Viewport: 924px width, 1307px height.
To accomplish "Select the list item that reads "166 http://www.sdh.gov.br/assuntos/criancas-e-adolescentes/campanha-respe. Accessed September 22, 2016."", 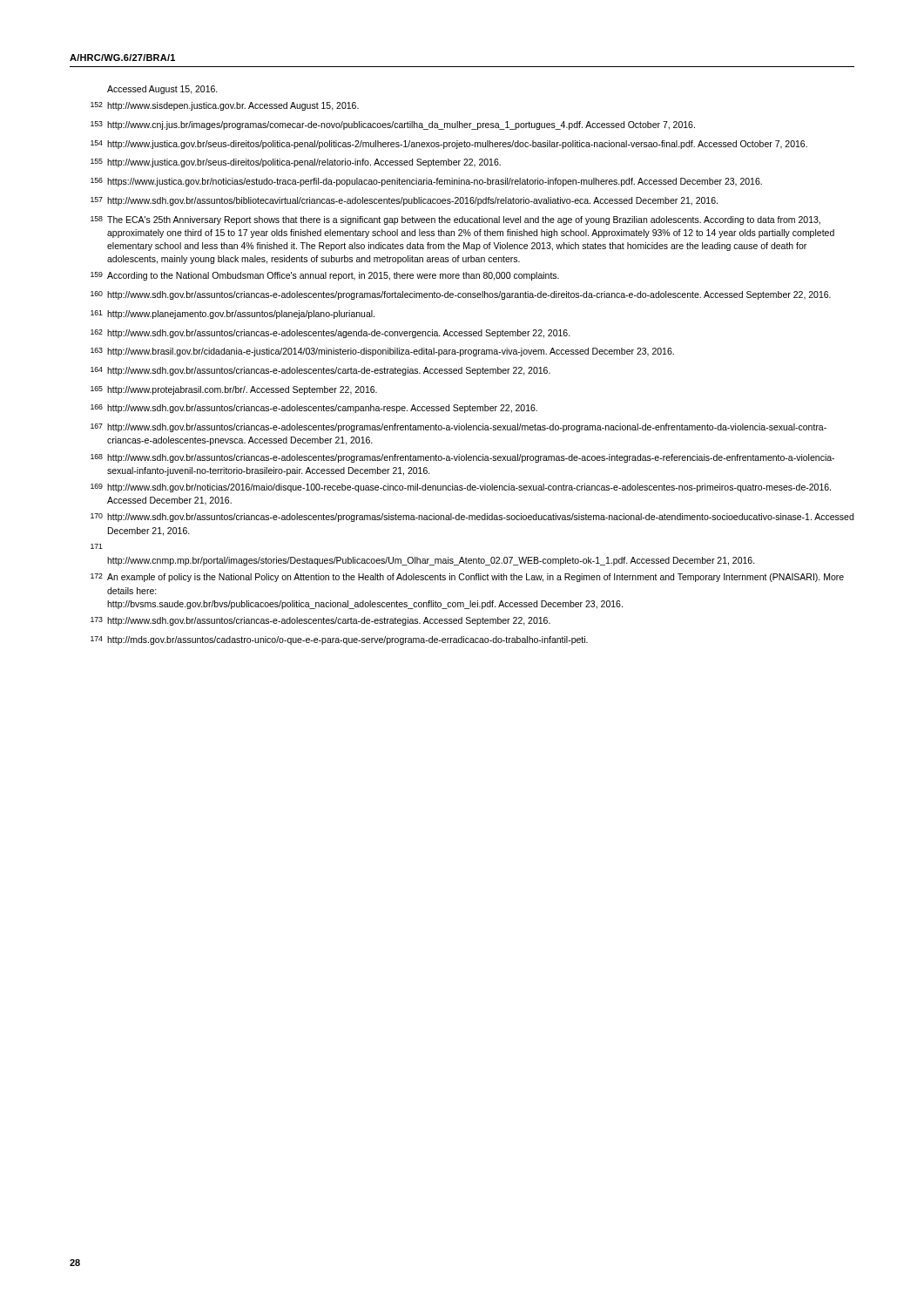I will (462, 410).
